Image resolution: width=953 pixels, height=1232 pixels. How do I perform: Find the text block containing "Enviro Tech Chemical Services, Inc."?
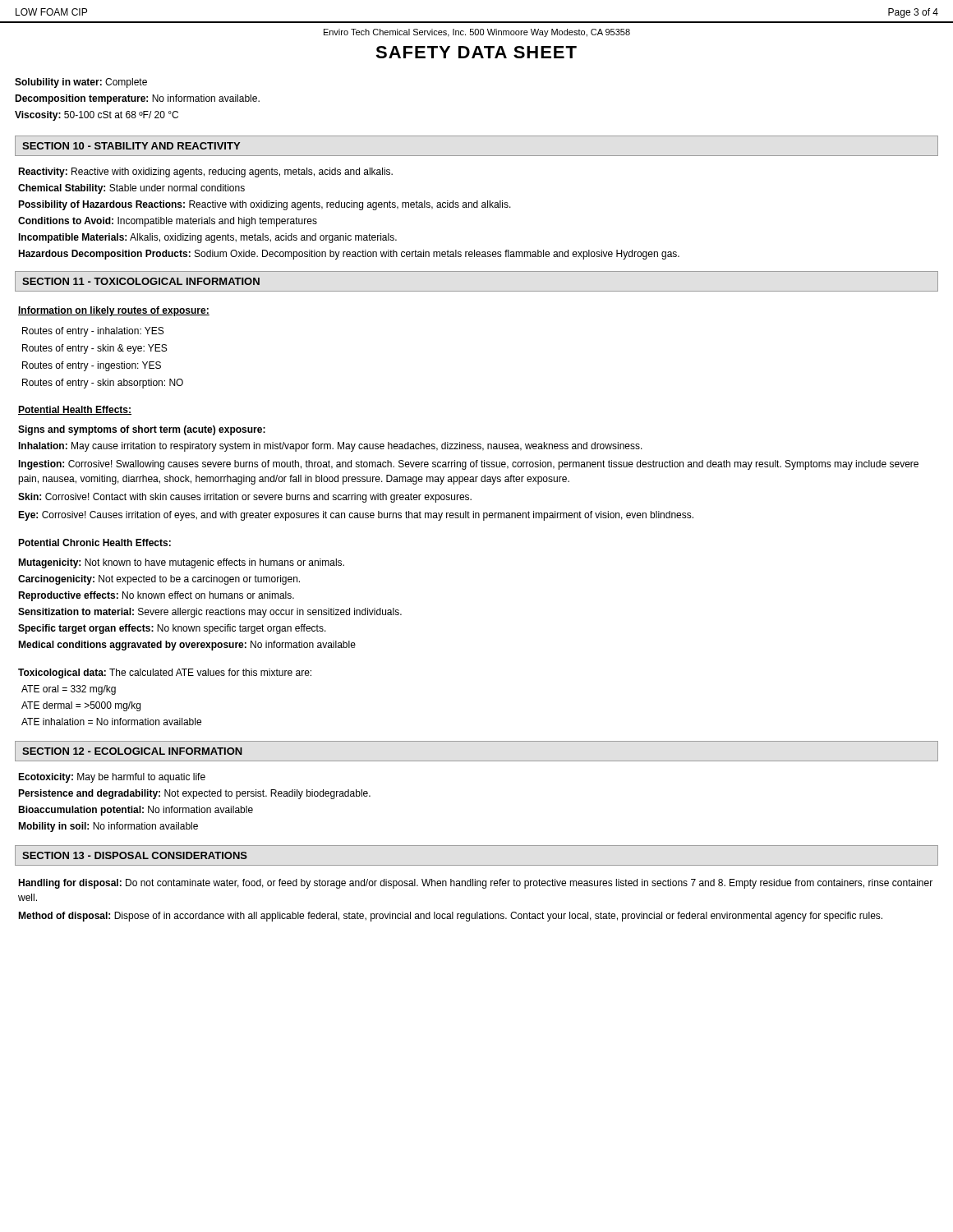pyautogui.click(x=476, y=32)
